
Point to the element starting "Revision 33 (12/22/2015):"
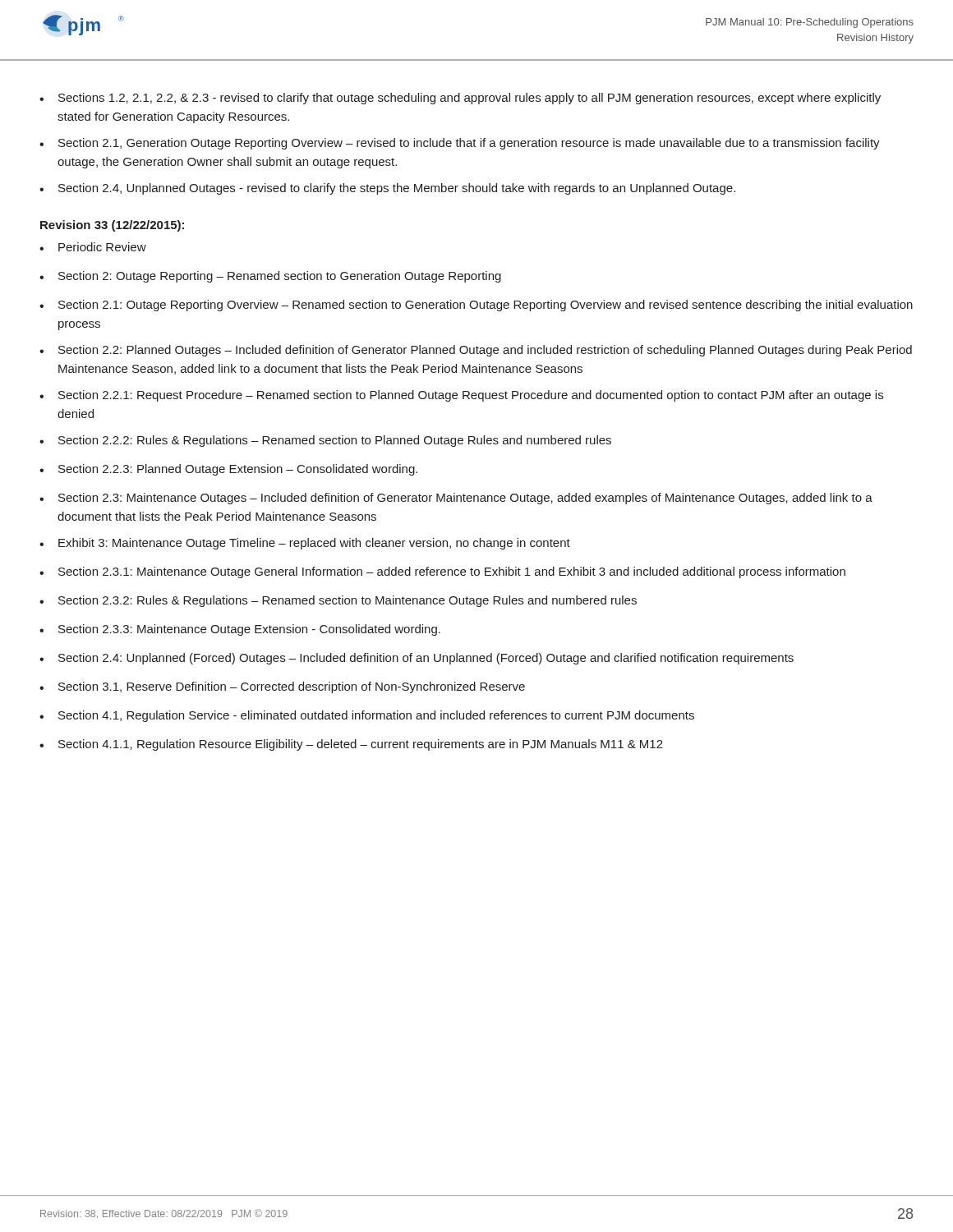[x=112, y=225]
